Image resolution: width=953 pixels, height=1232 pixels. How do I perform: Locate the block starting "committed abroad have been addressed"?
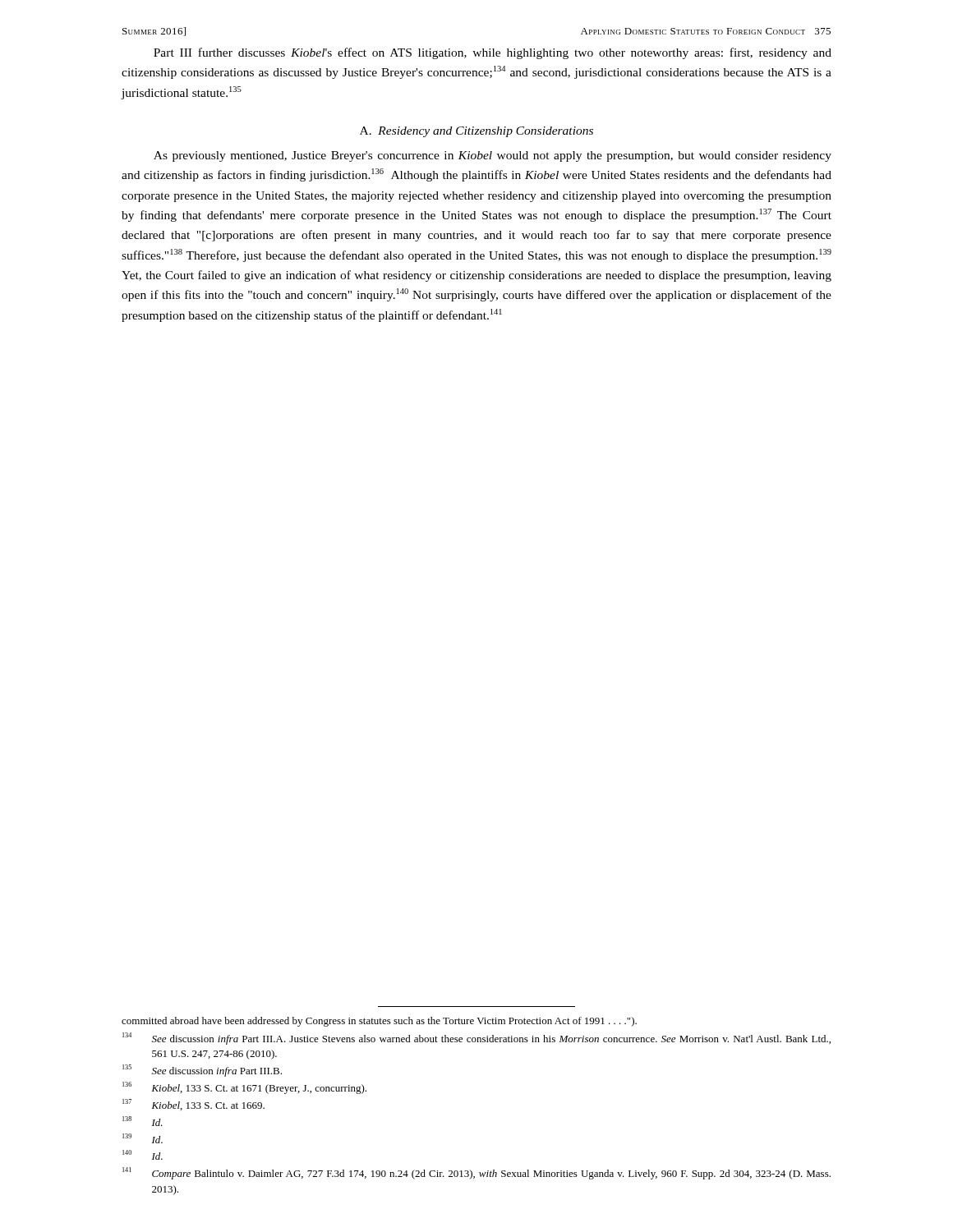pos(476,1021)
